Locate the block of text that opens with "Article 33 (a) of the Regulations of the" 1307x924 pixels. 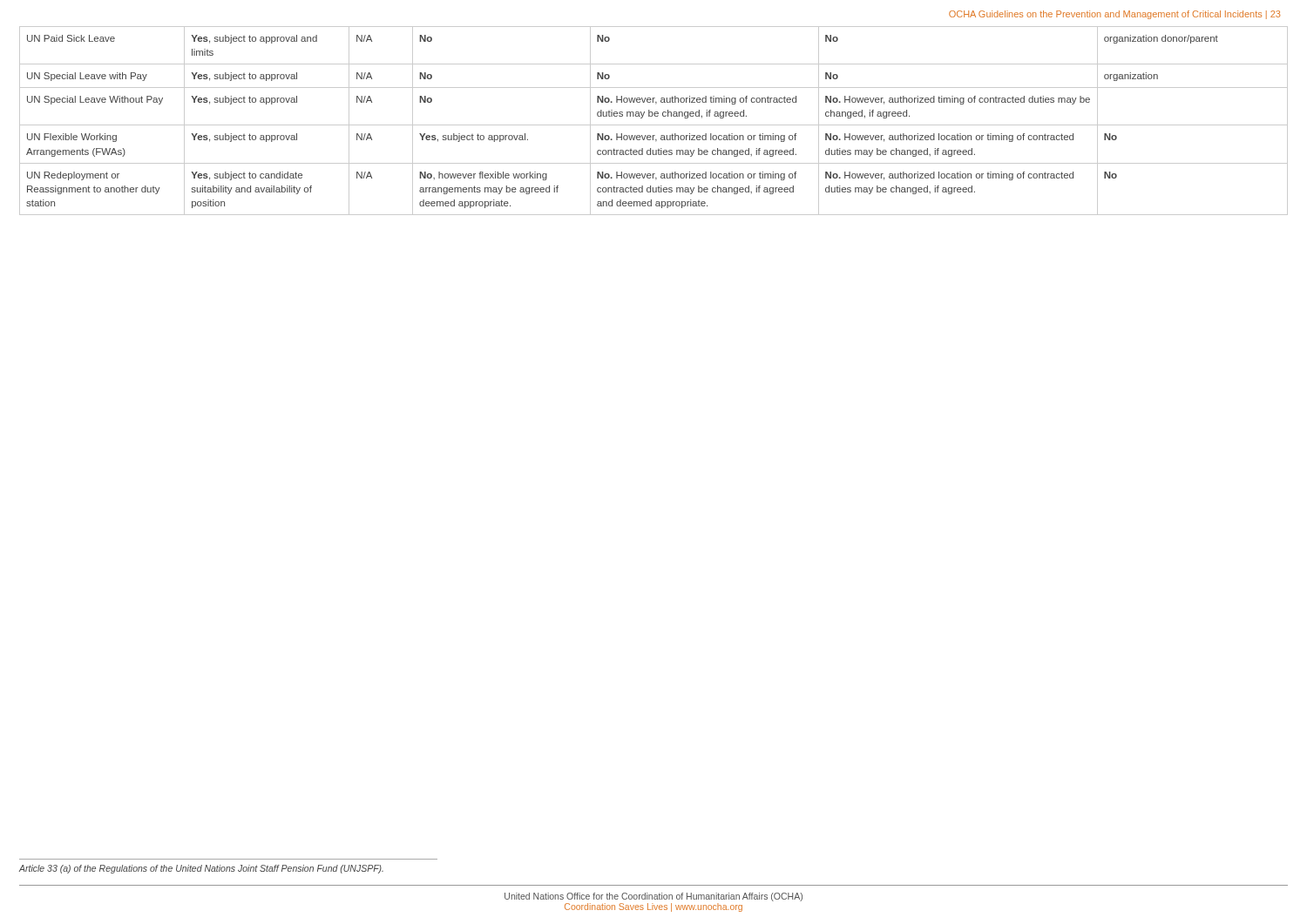(202, 868)
